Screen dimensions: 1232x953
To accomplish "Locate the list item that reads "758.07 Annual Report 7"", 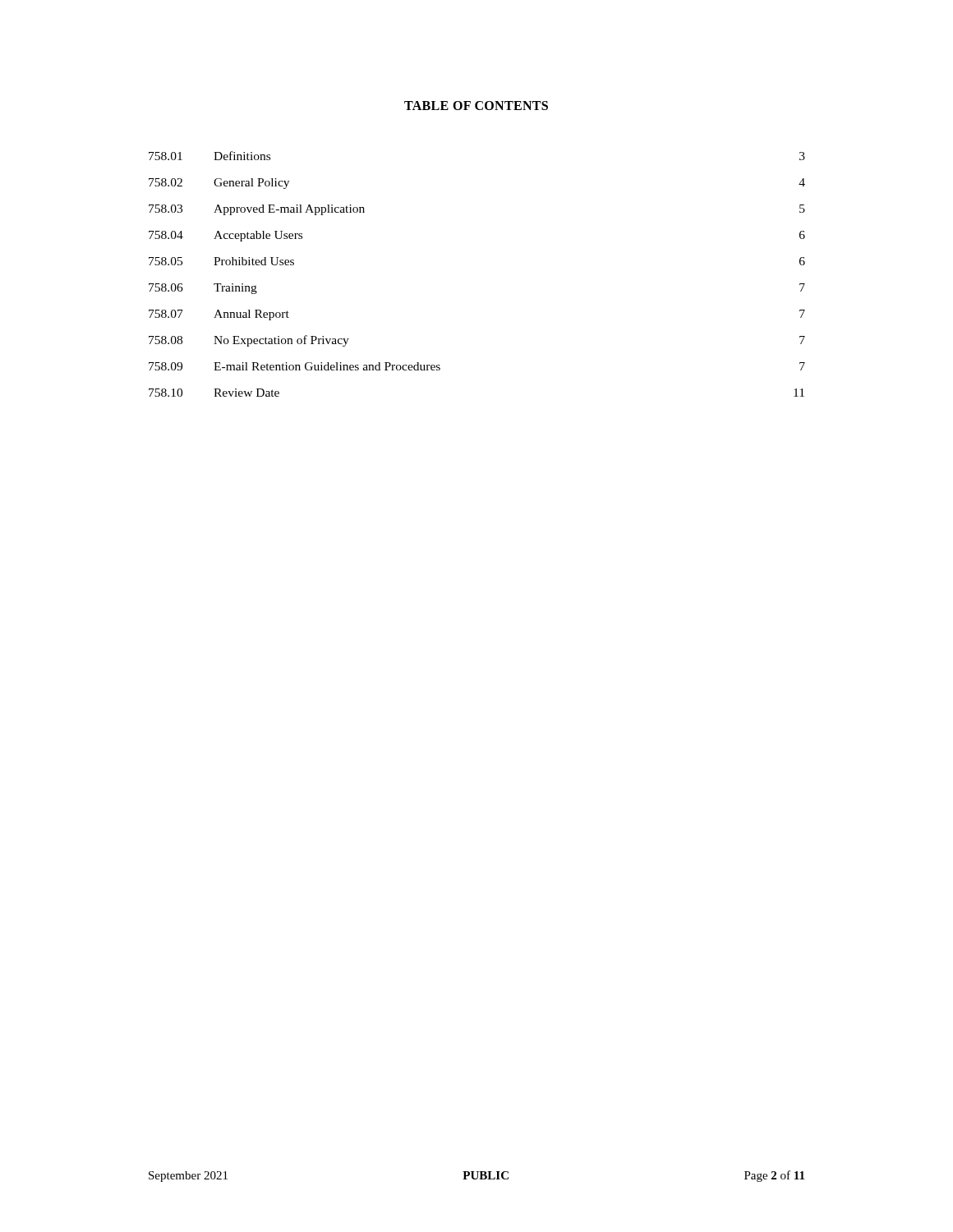I will click(x=165, y=314).
